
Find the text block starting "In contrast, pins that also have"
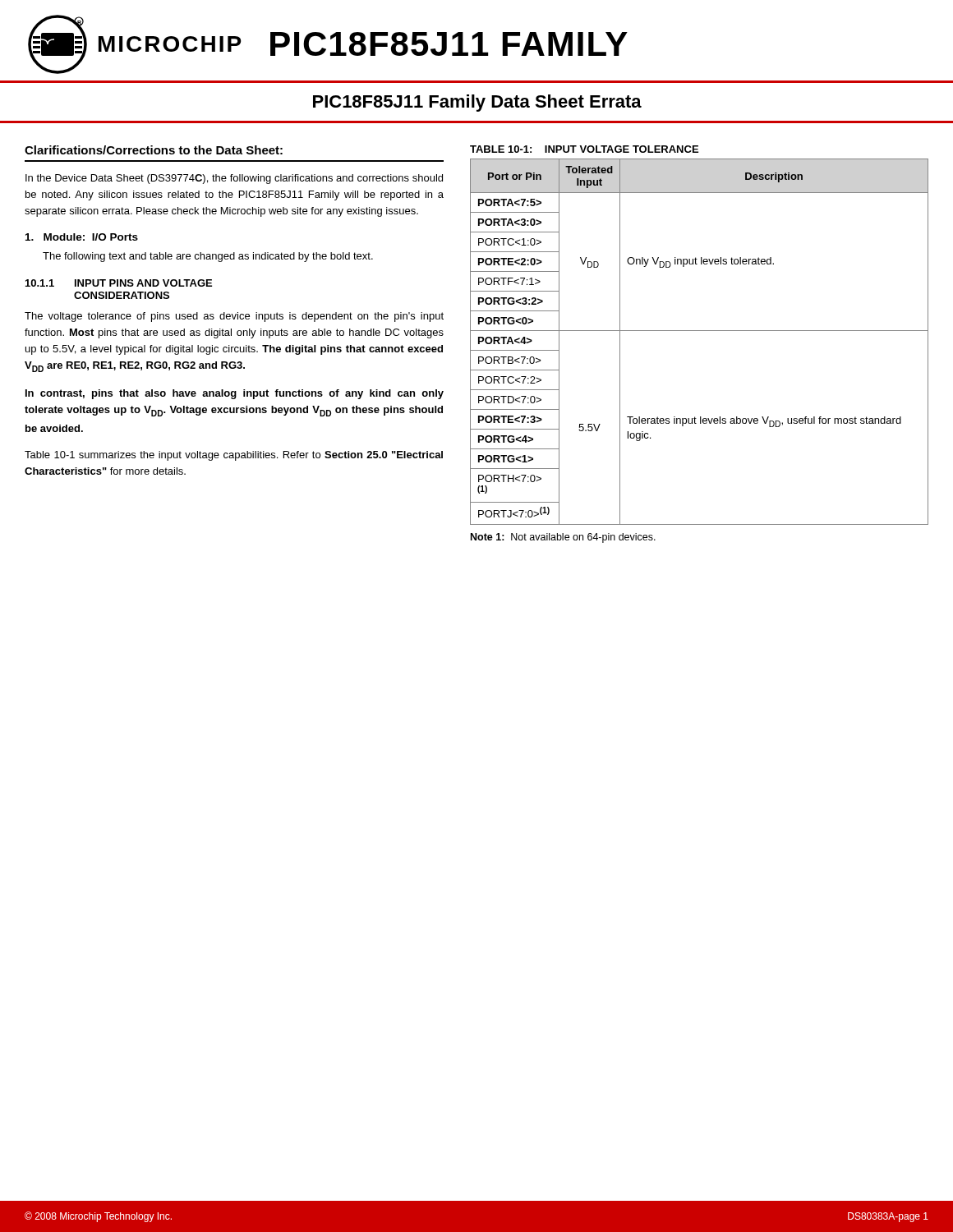[234, 411]
